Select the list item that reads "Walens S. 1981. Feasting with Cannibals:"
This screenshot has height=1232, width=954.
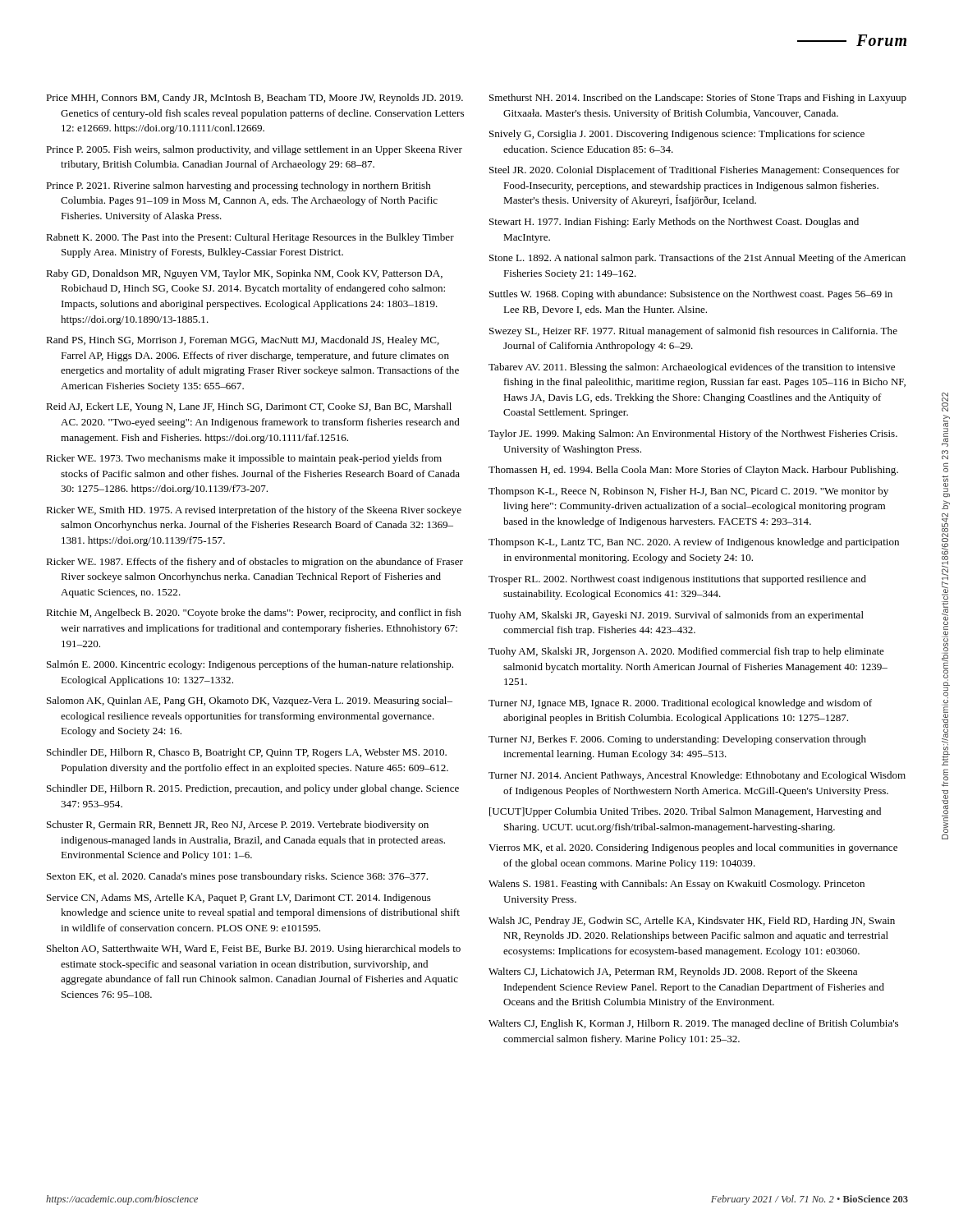click(x=677, y=891)
